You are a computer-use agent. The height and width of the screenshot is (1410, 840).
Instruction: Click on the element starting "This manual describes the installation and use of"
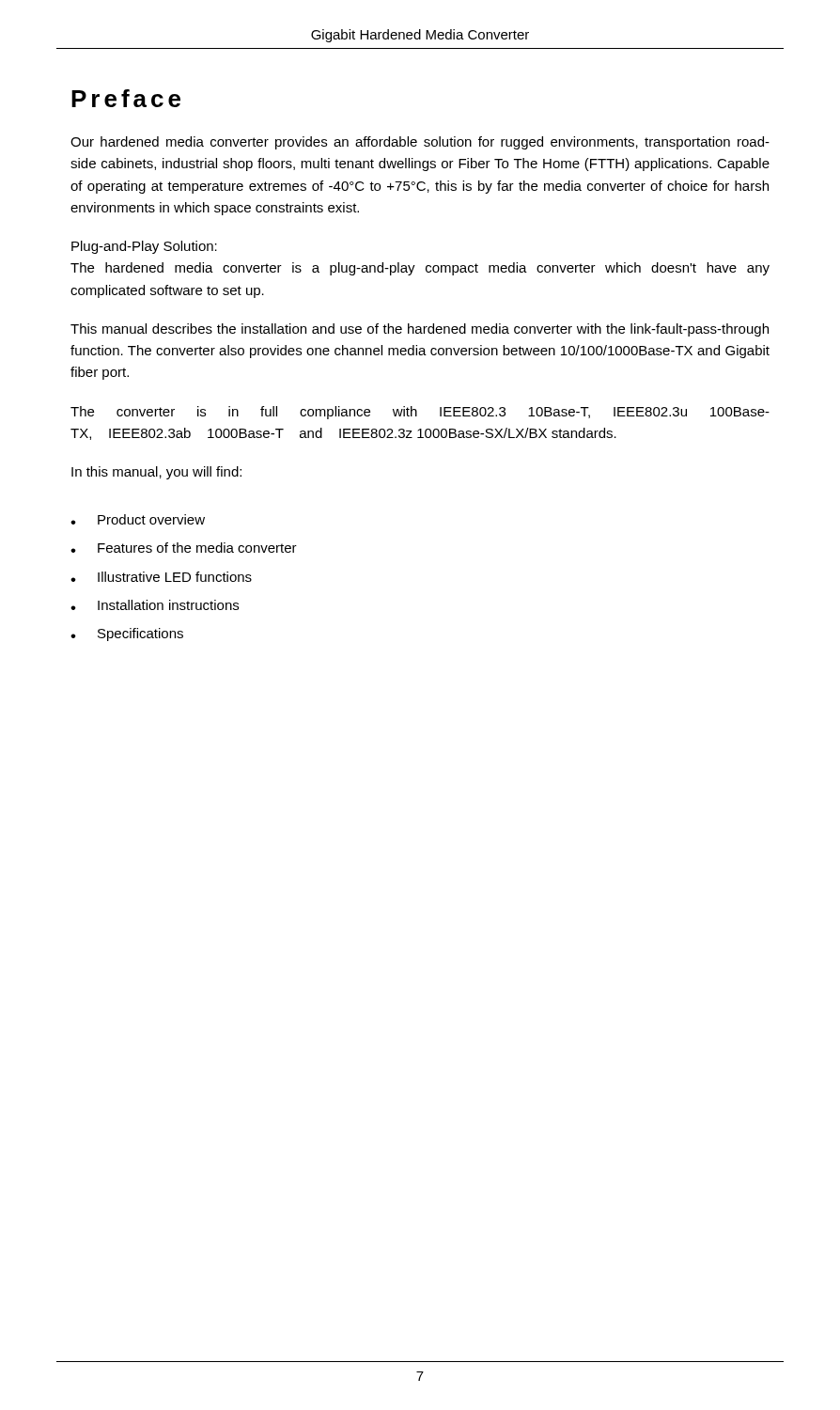[420, 350]
